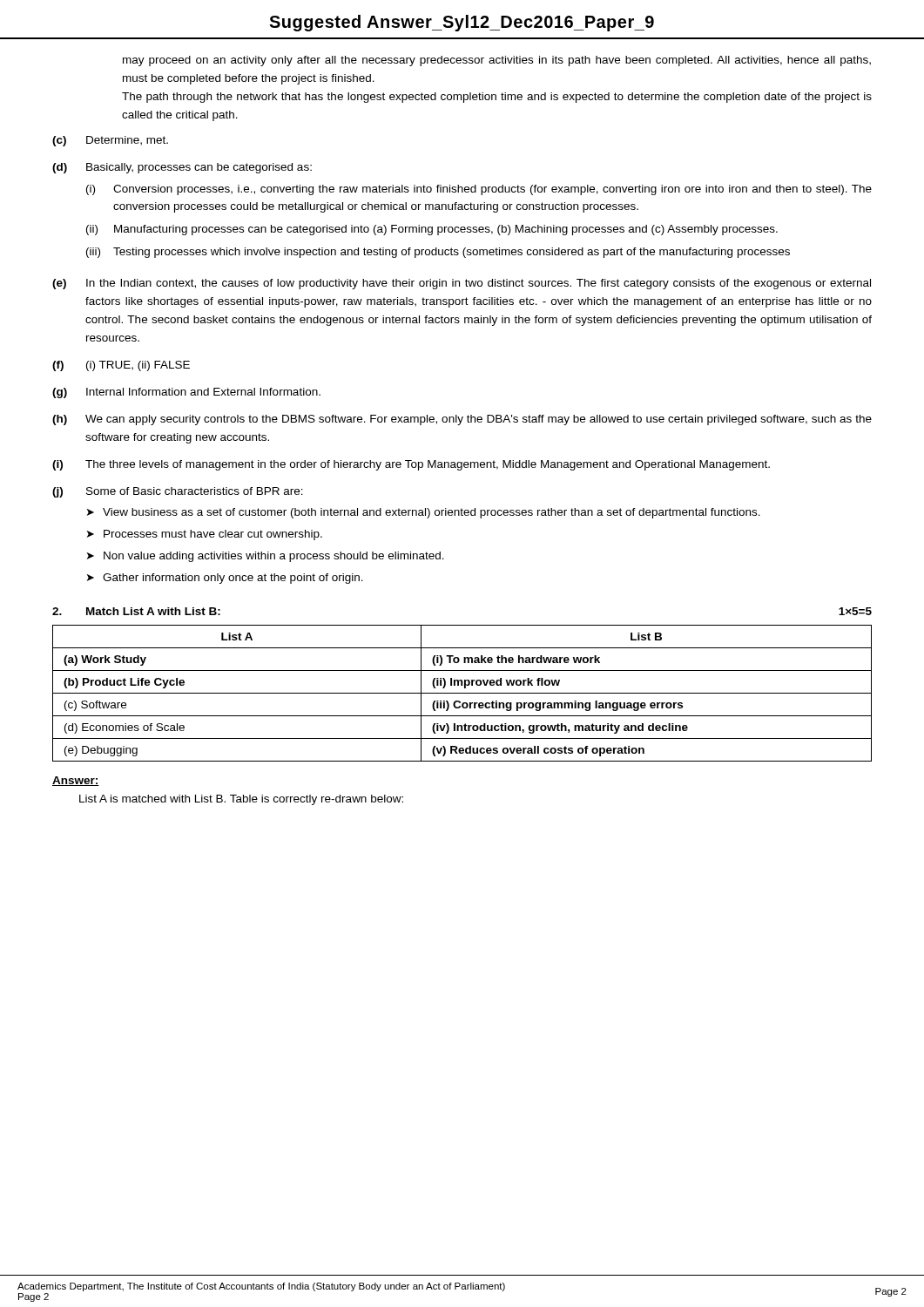This screenshot has width=924, height=1307.
Task: Point to the block beginning "List A is matched with List B. Table"
Action: [x=241, y=799]
